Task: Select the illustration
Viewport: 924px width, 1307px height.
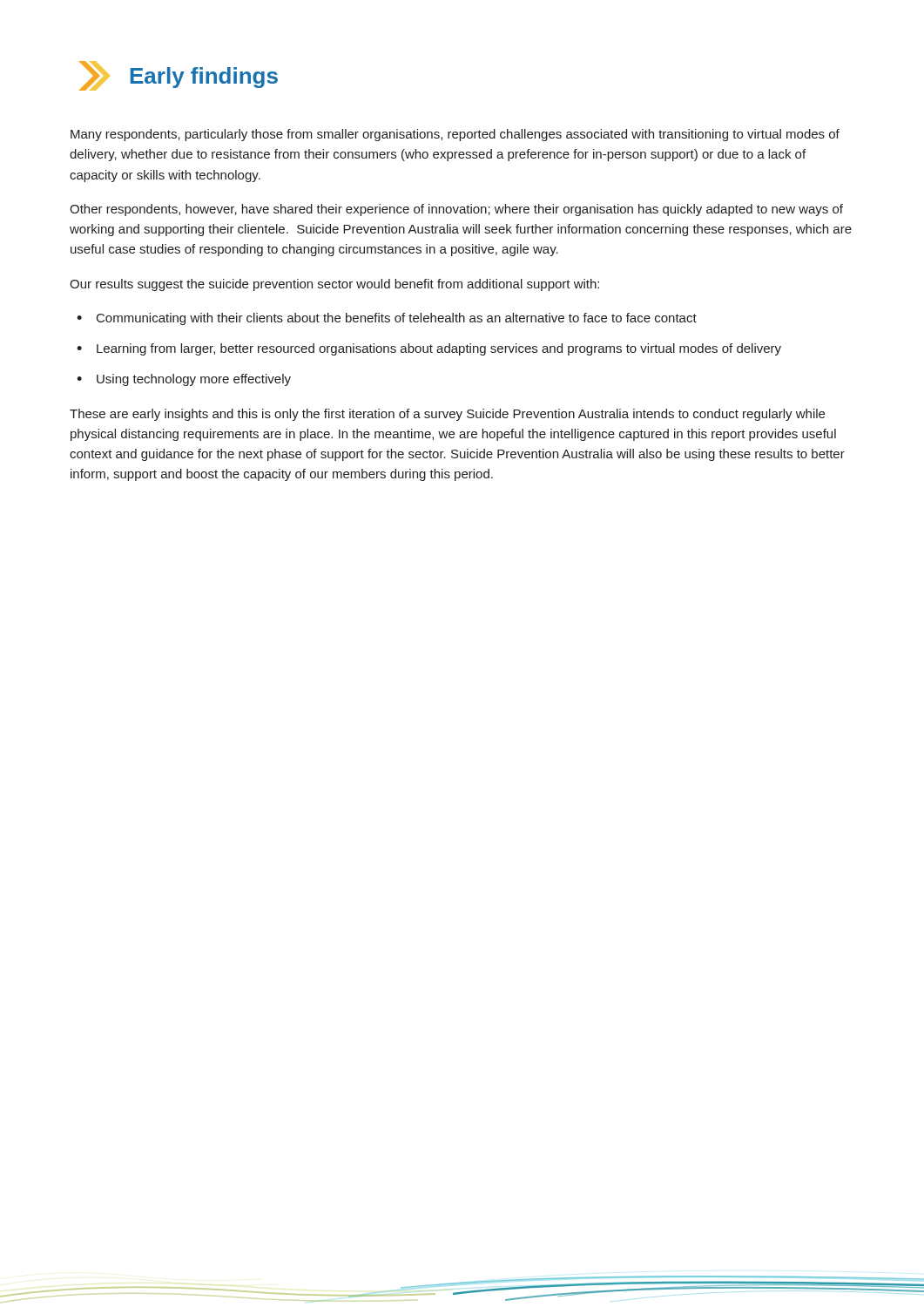Action: [x=462, y=1250]
